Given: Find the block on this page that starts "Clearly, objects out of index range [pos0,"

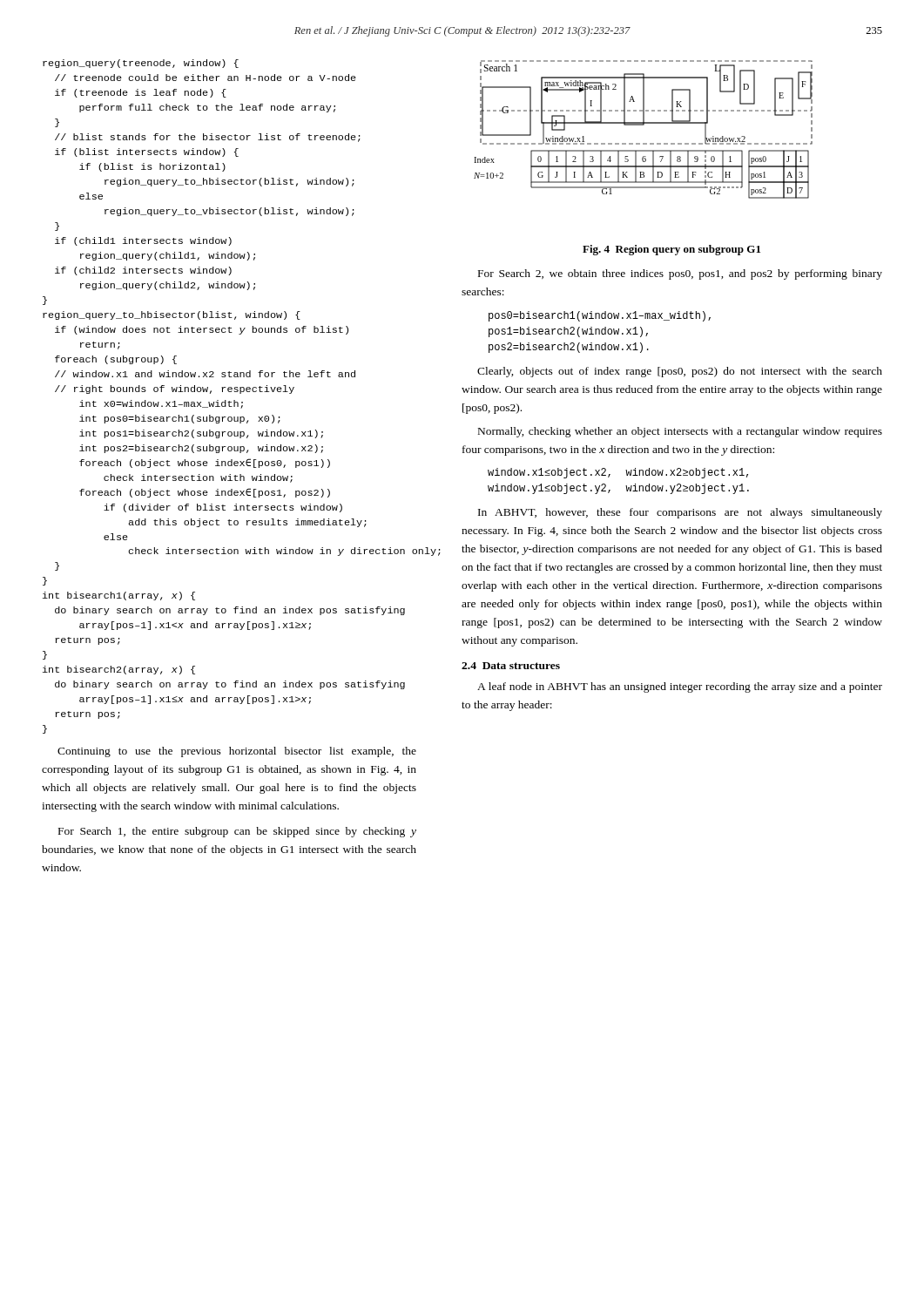Looking at the screenshot, I should [x=680, y=372].
